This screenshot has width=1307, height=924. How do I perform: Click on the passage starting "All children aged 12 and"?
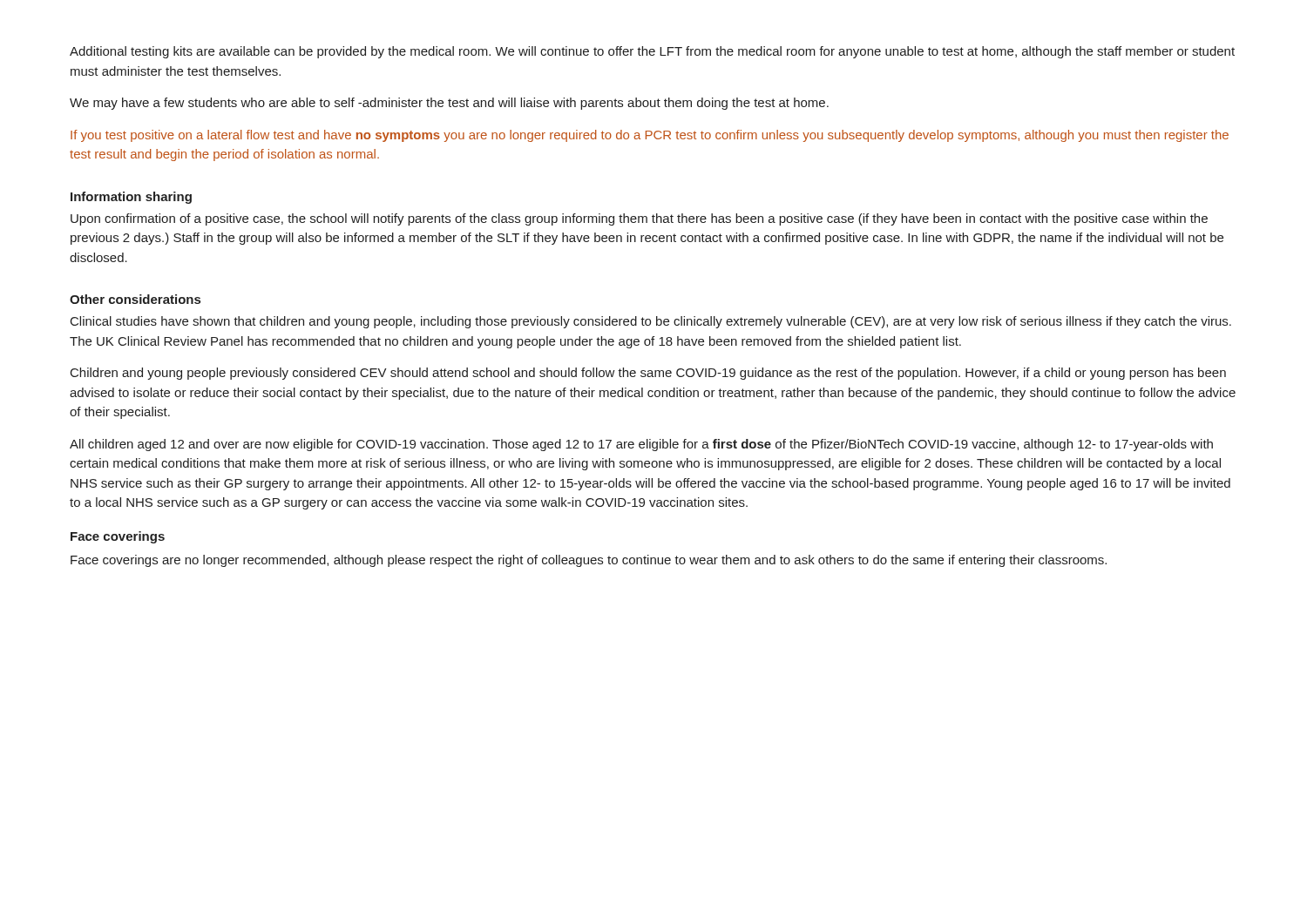(x=650, y=473)
